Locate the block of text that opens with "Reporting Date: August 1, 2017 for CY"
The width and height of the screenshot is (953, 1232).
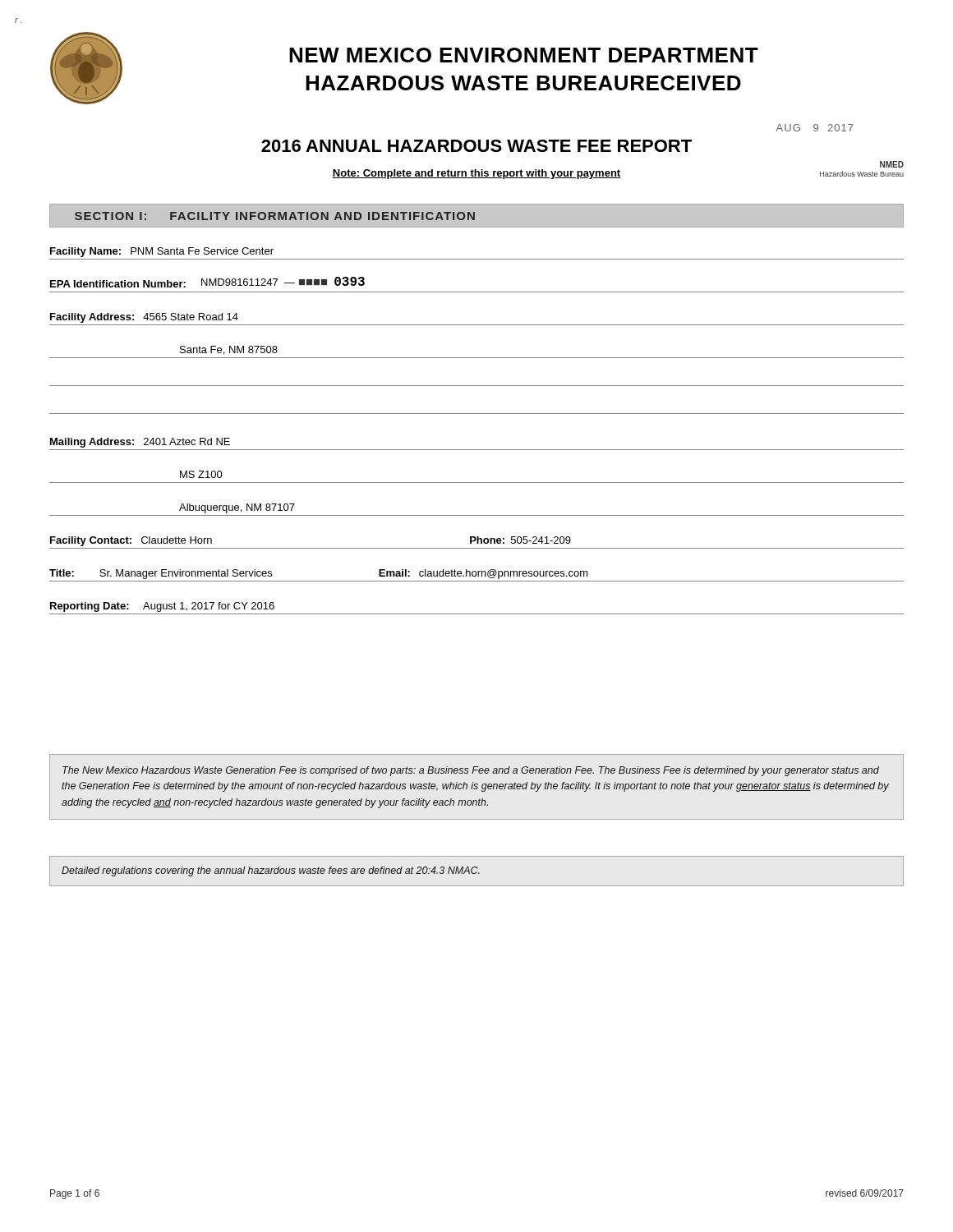[x=476, y=606]
